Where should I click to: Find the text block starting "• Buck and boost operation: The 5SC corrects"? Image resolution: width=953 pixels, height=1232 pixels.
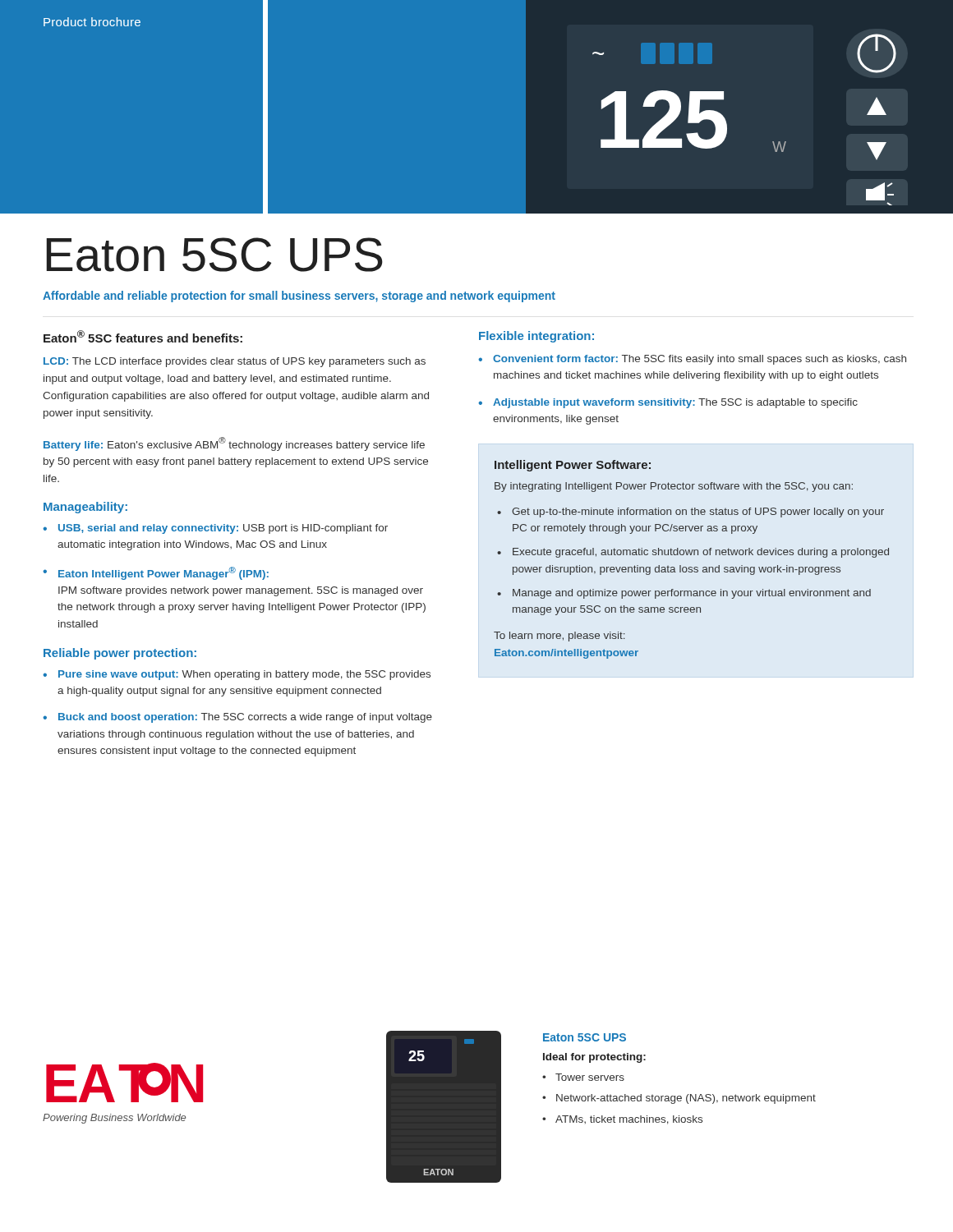[237, 733]
